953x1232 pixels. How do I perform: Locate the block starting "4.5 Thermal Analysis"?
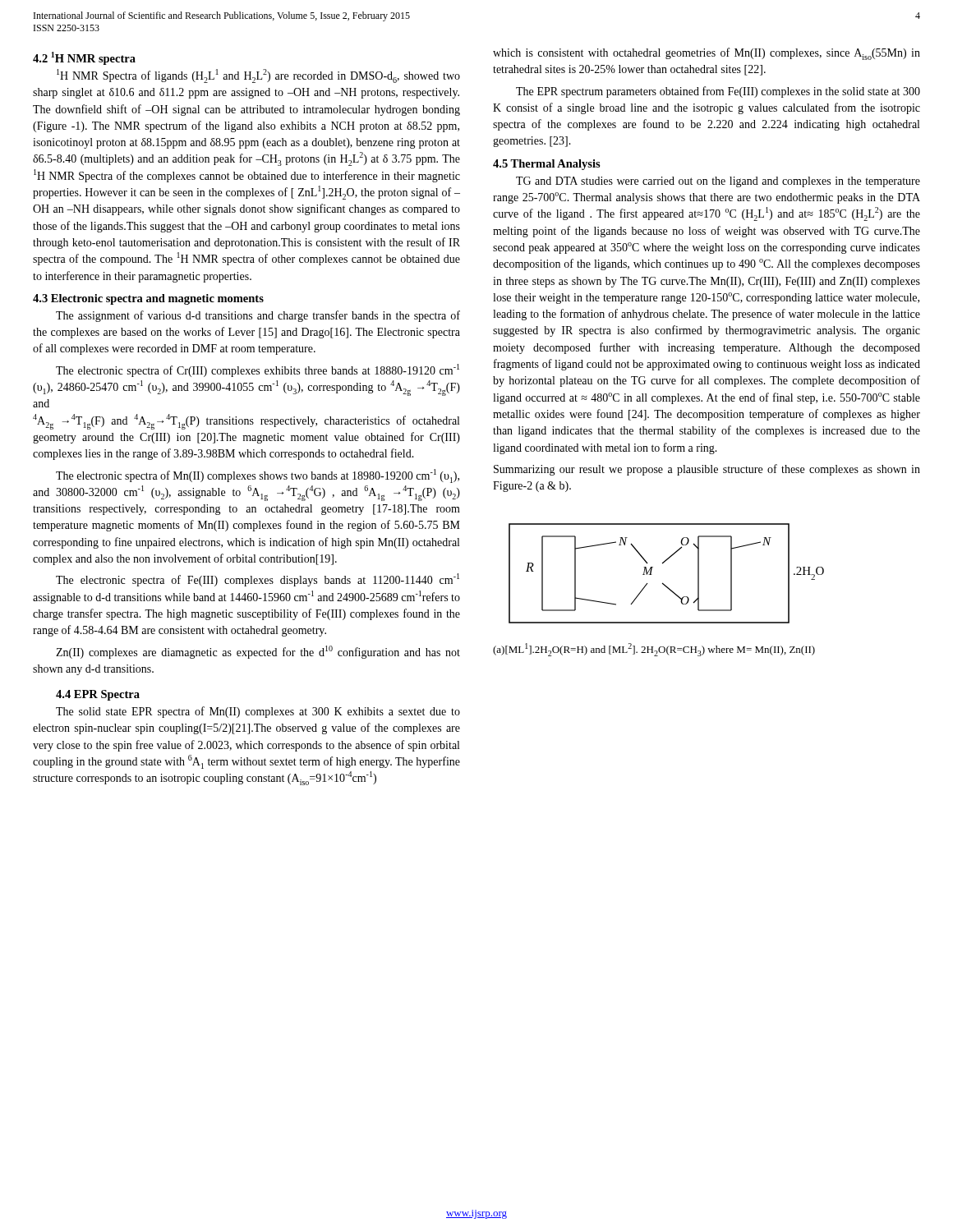pyautogui.click(x=547, y=163)
